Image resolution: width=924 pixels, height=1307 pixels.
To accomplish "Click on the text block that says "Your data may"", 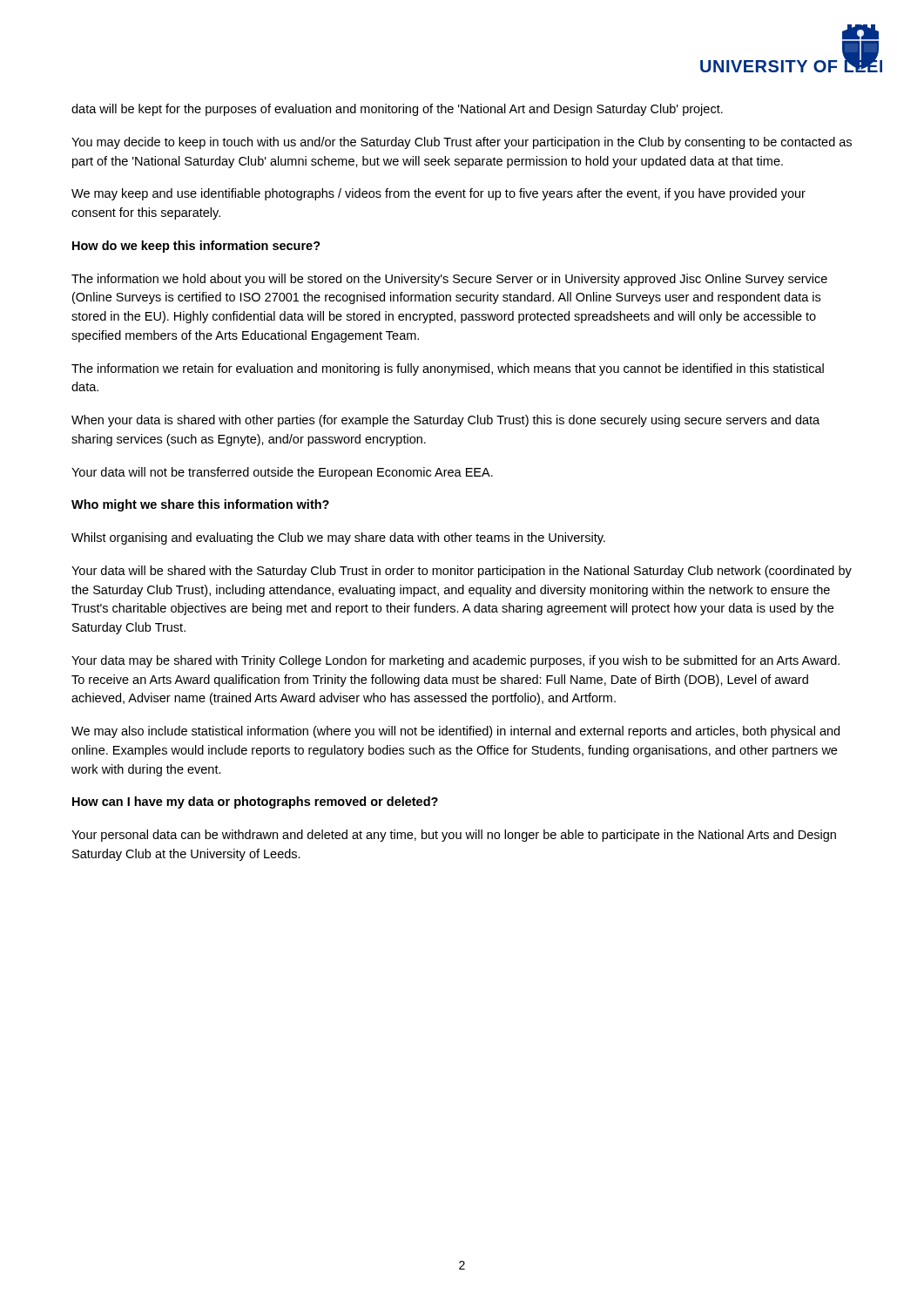I will (x=462, y=680).
